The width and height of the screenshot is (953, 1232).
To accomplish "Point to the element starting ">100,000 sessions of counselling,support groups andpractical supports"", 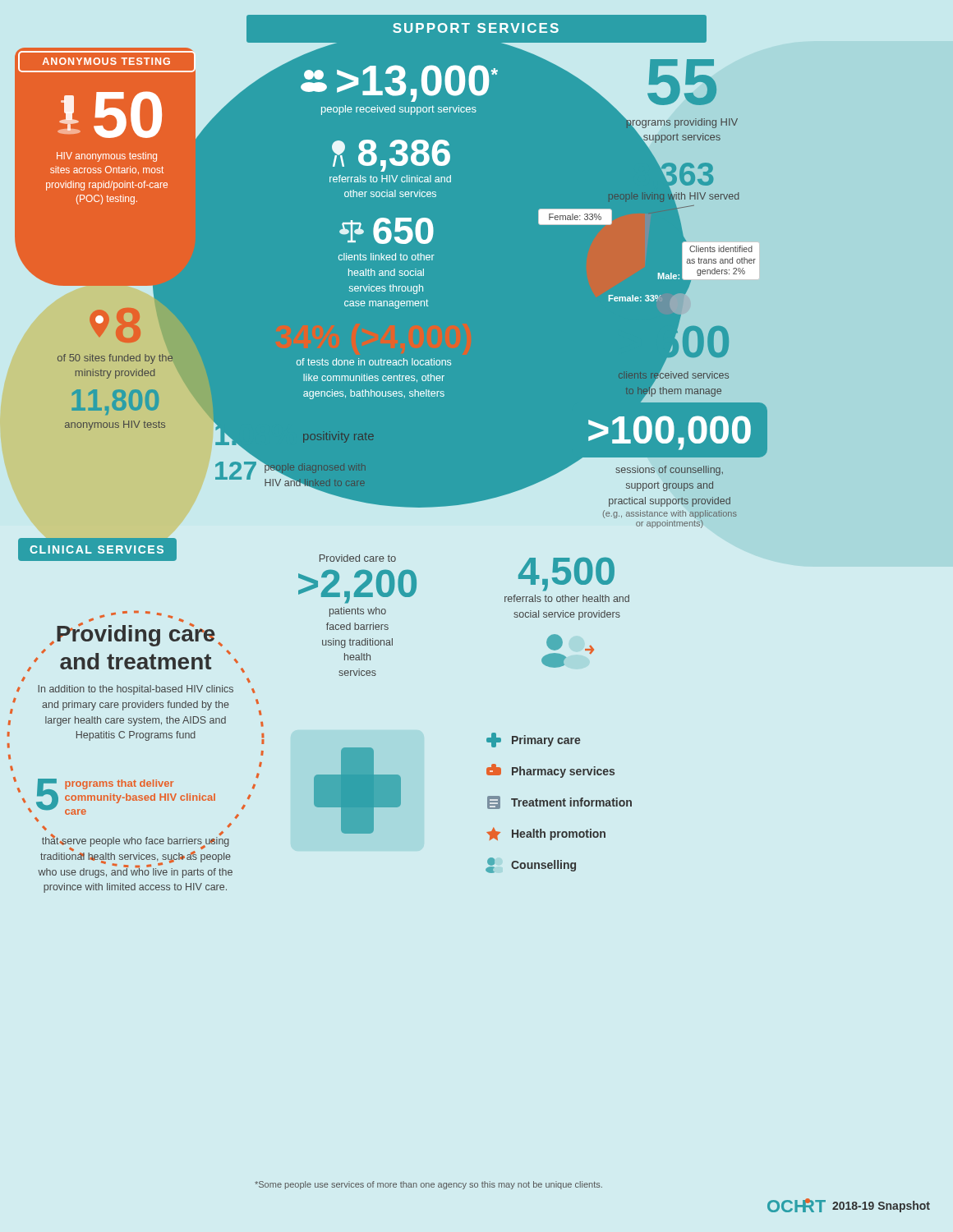I will 670,465.
